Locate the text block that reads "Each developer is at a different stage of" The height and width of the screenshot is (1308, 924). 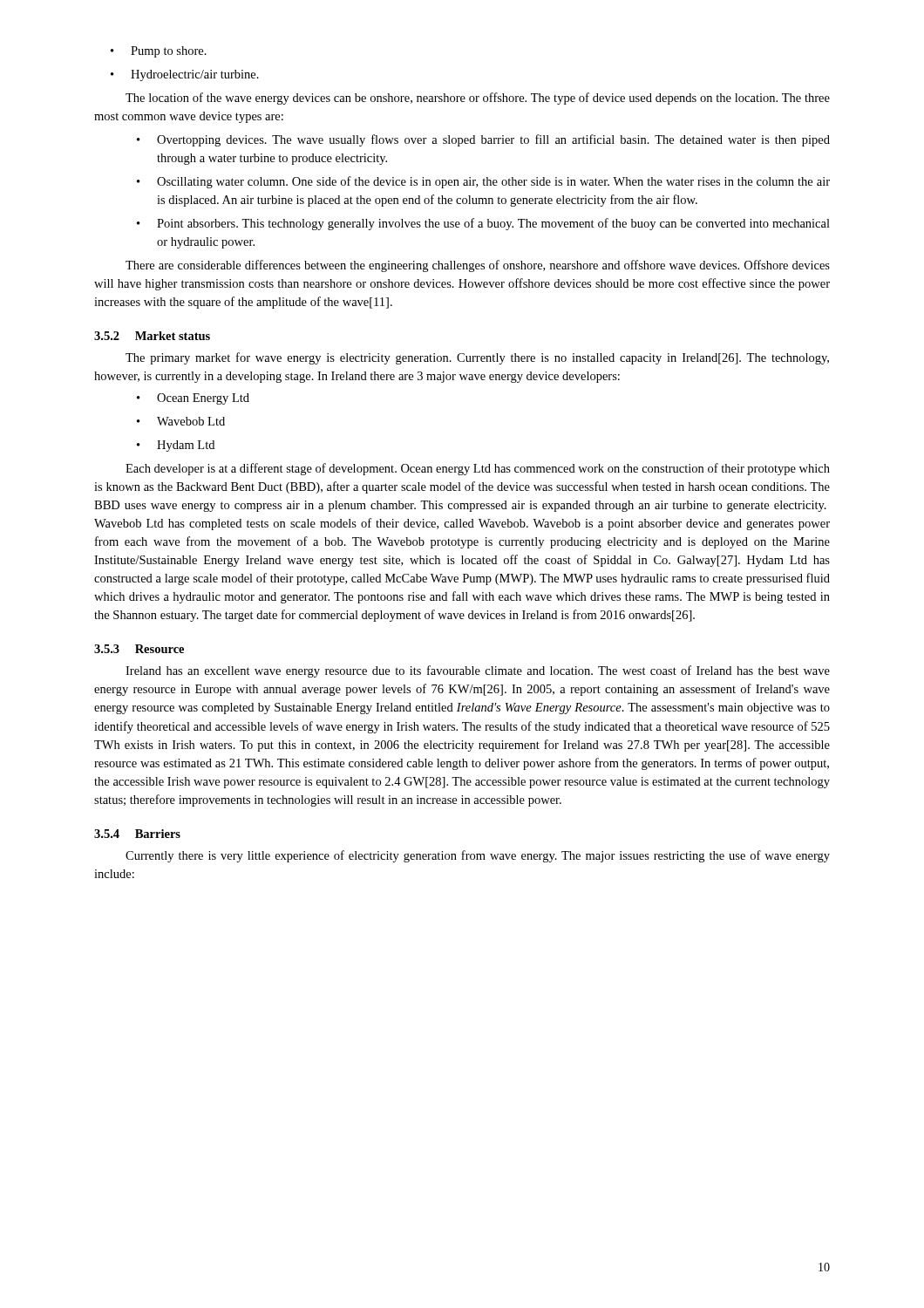[x=462, y=542]
